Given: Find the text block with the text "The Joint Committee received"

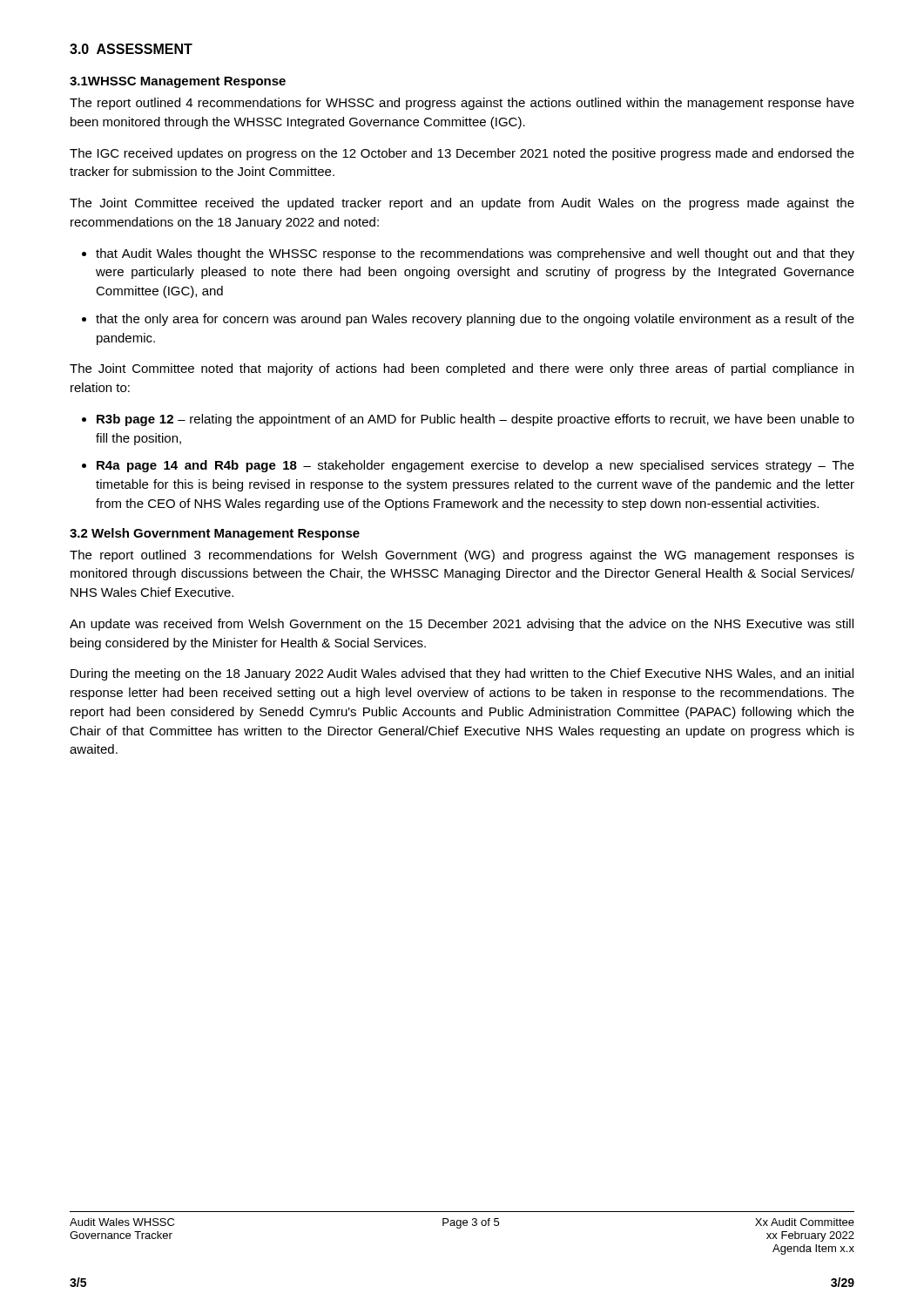Looking at the screenshot, I should (x=462, y=212).
